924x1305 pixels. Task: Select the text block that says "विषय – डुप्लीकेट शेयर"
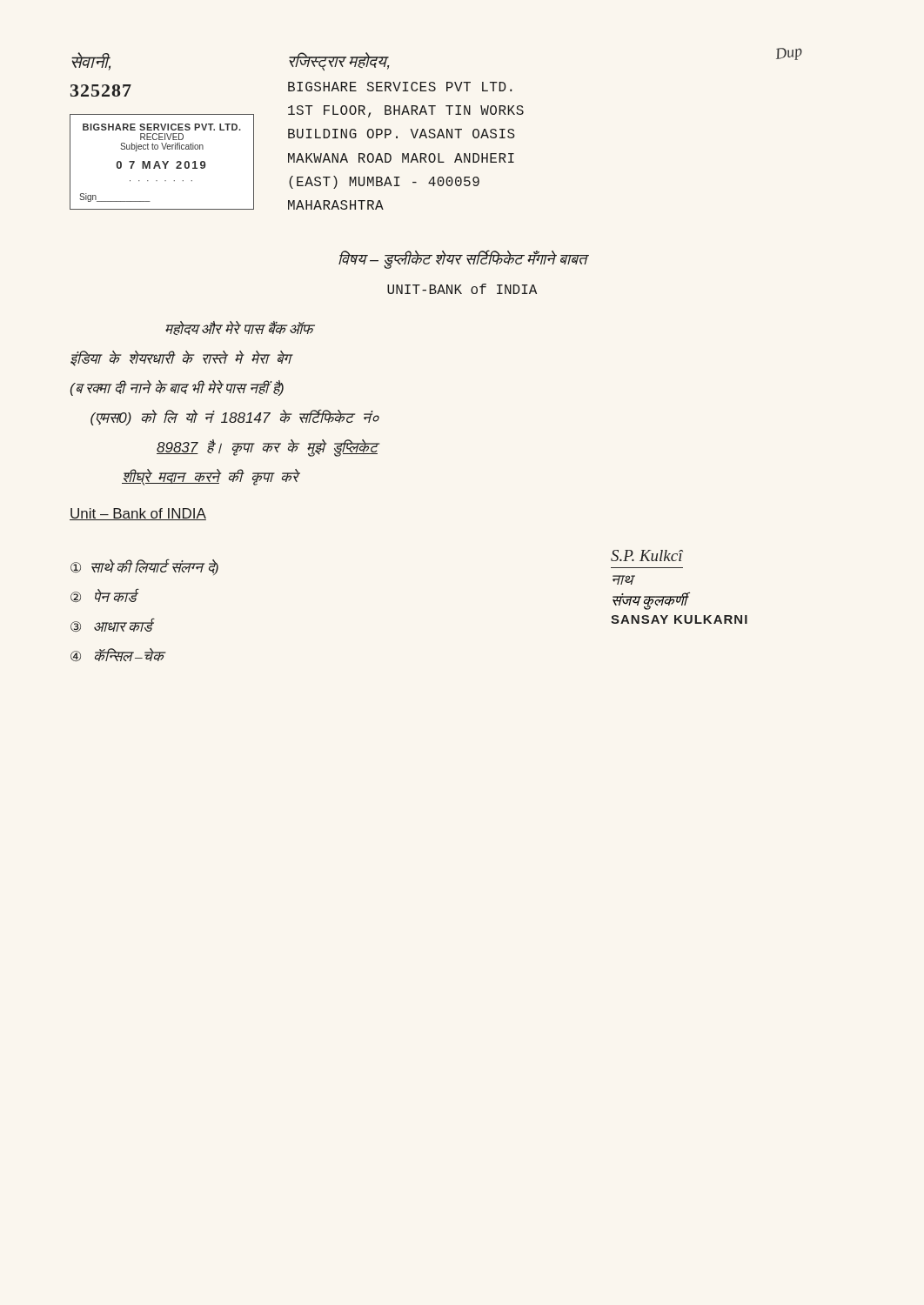click(x=464, y=259)
